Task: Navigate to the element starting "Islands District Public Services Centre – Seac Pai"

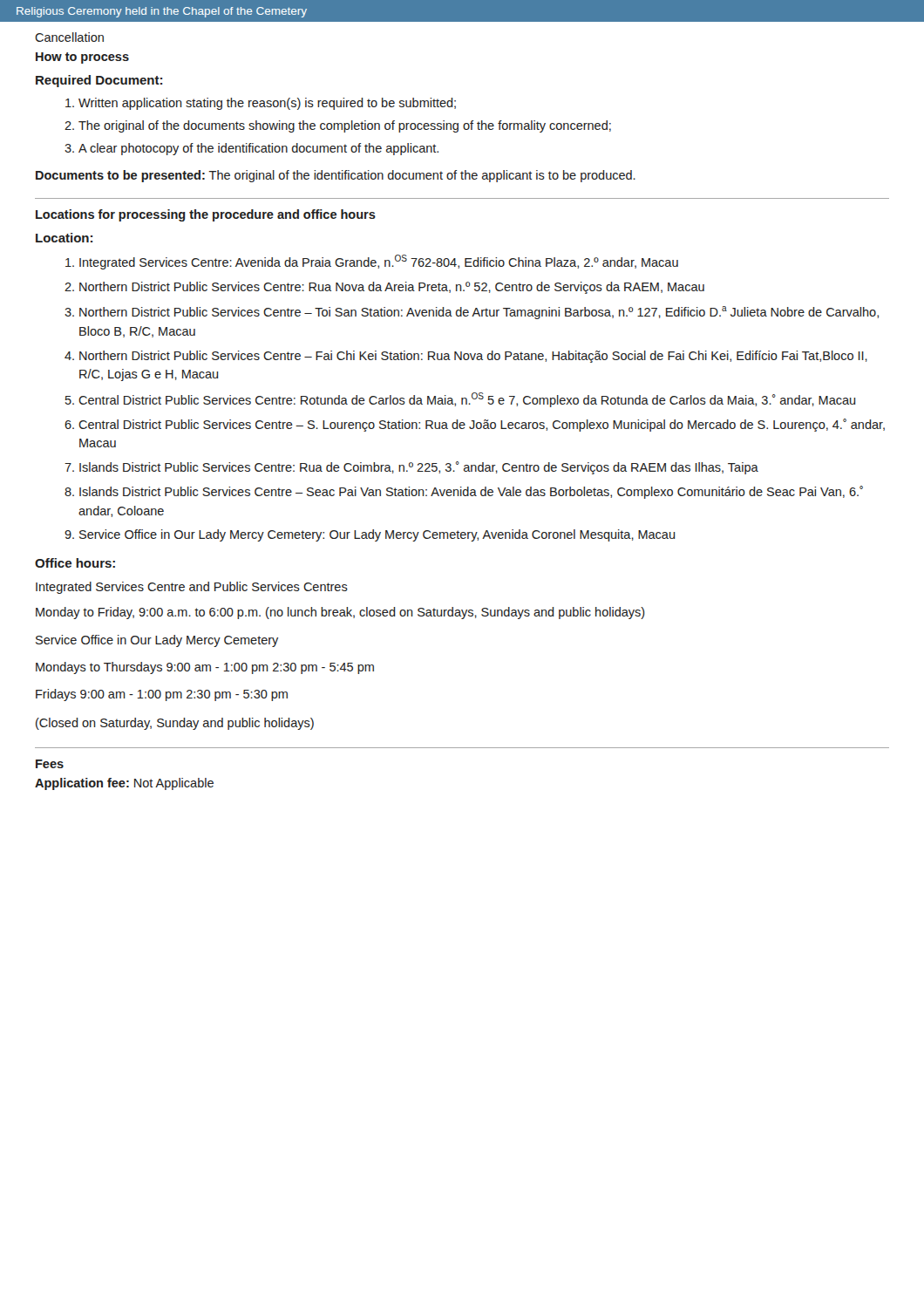Action: pos(471,501)
